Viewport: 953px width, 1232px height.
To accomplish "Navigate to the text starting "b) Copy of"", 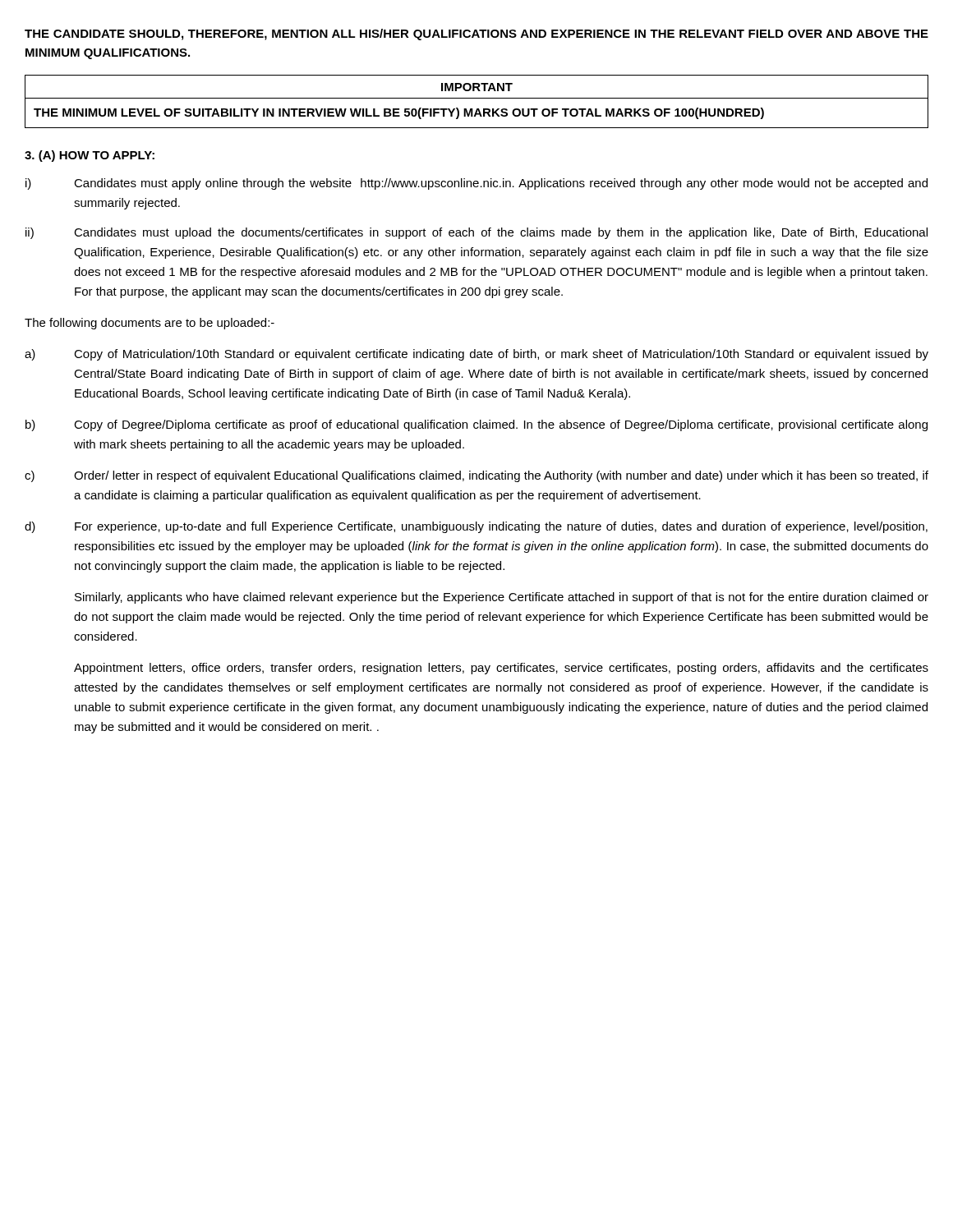I will [x=476, y=434].
